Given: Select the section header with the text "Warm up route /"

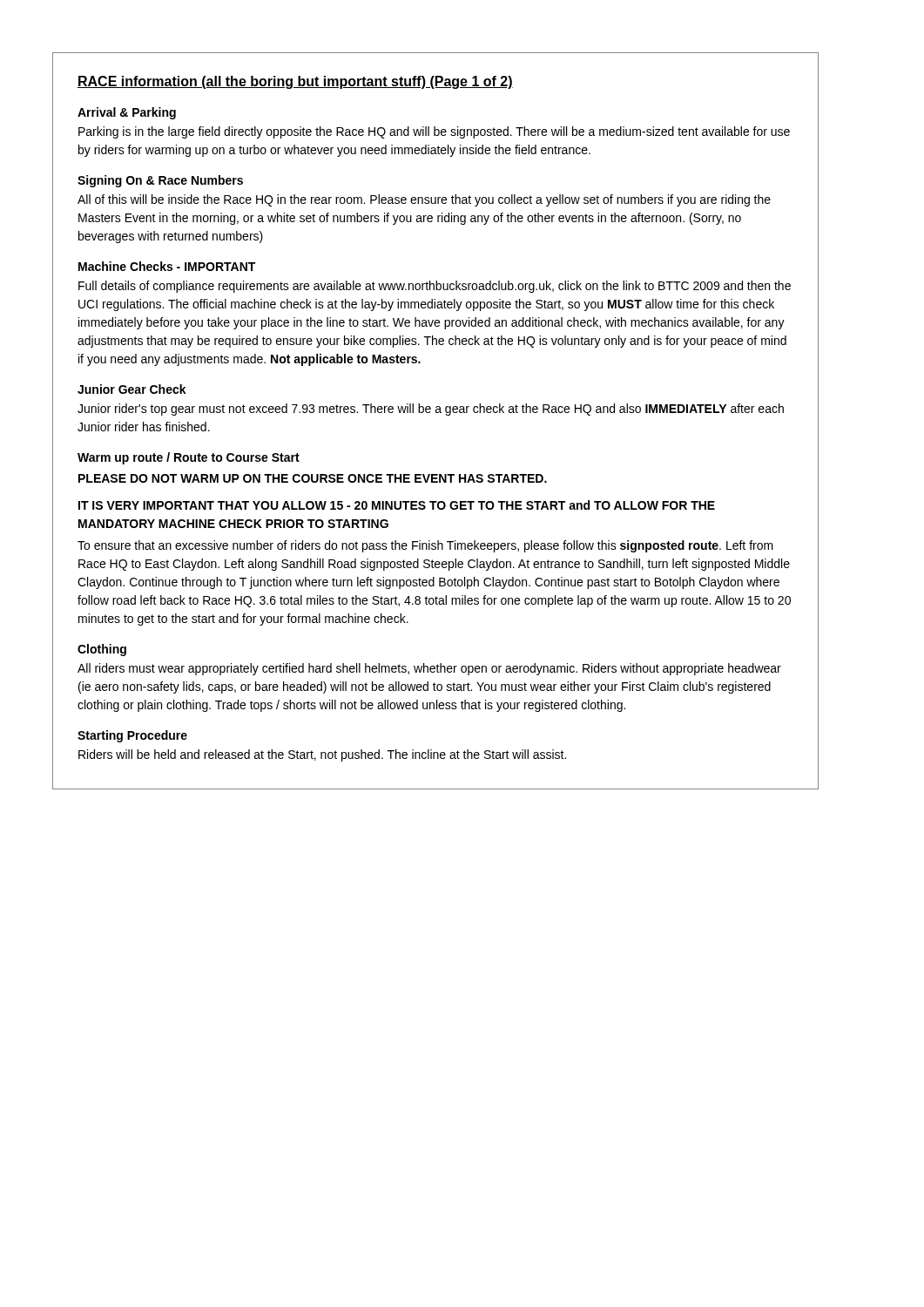Looking at the screenshot, I should (x=188, y=457).
